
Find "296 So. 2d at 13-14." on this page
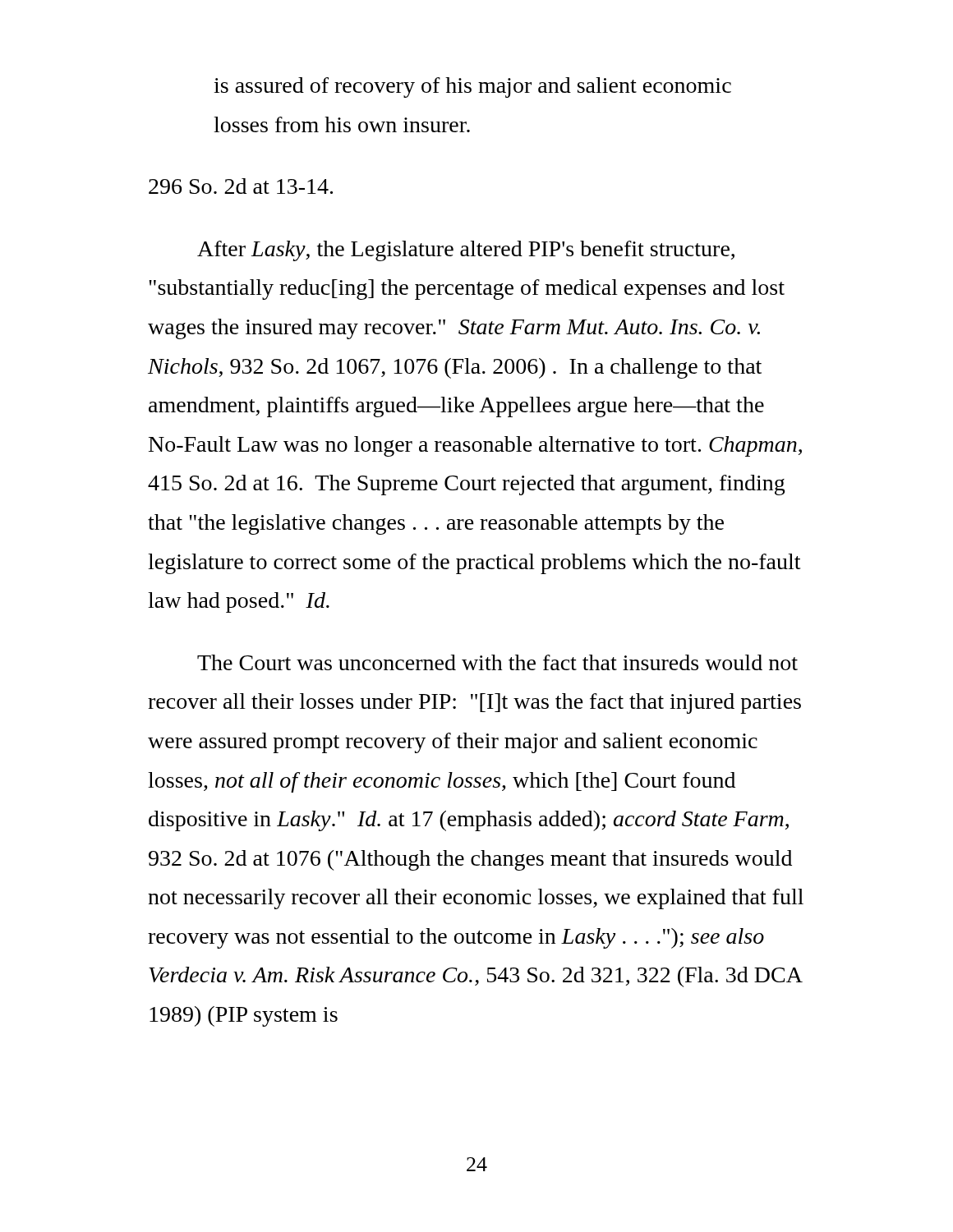(x=241, y=186)
